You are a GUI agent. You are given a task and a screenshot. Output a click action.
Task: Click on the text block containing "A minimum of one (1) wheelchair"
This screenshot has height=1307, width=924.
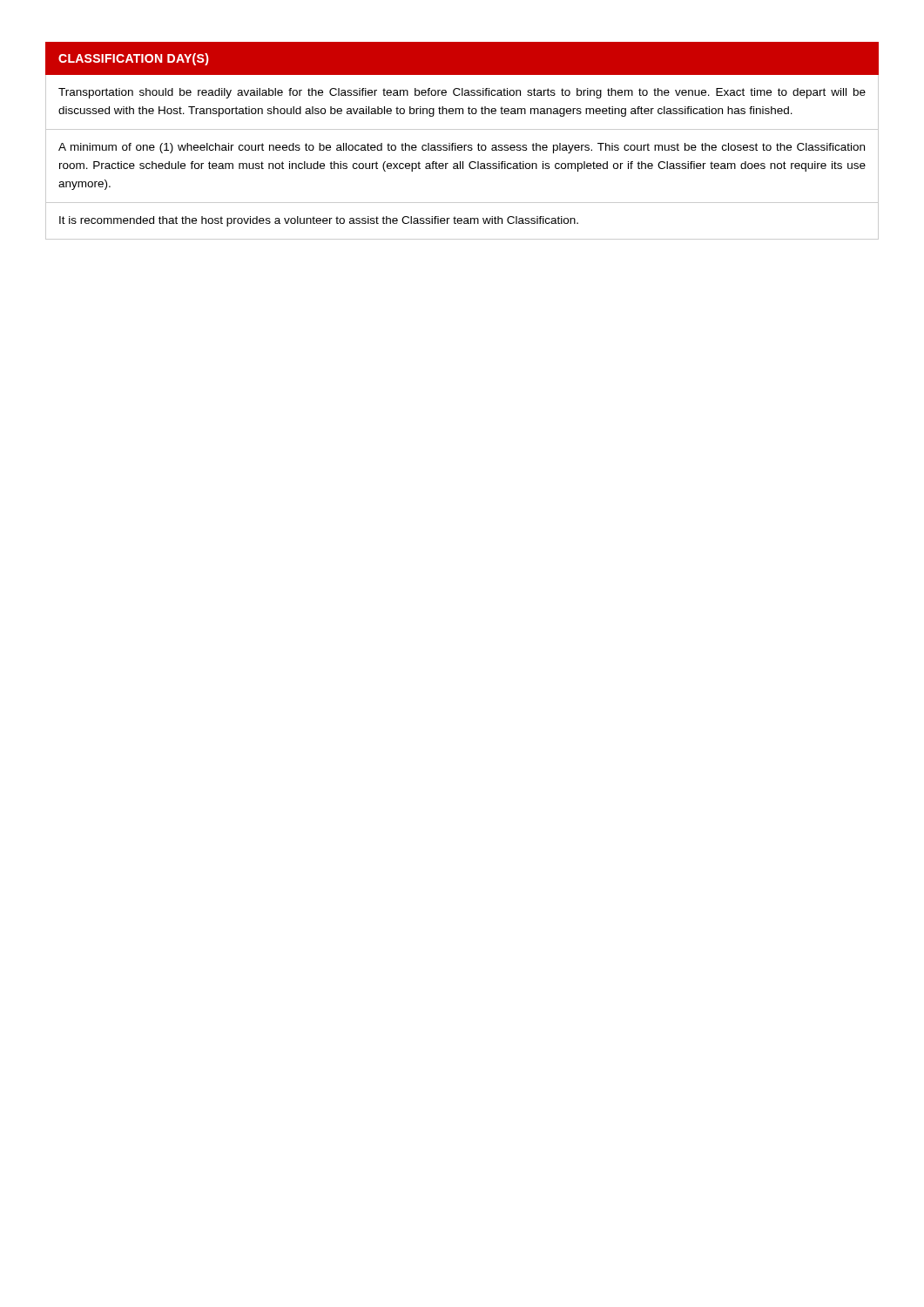click(x=462, y=165)
